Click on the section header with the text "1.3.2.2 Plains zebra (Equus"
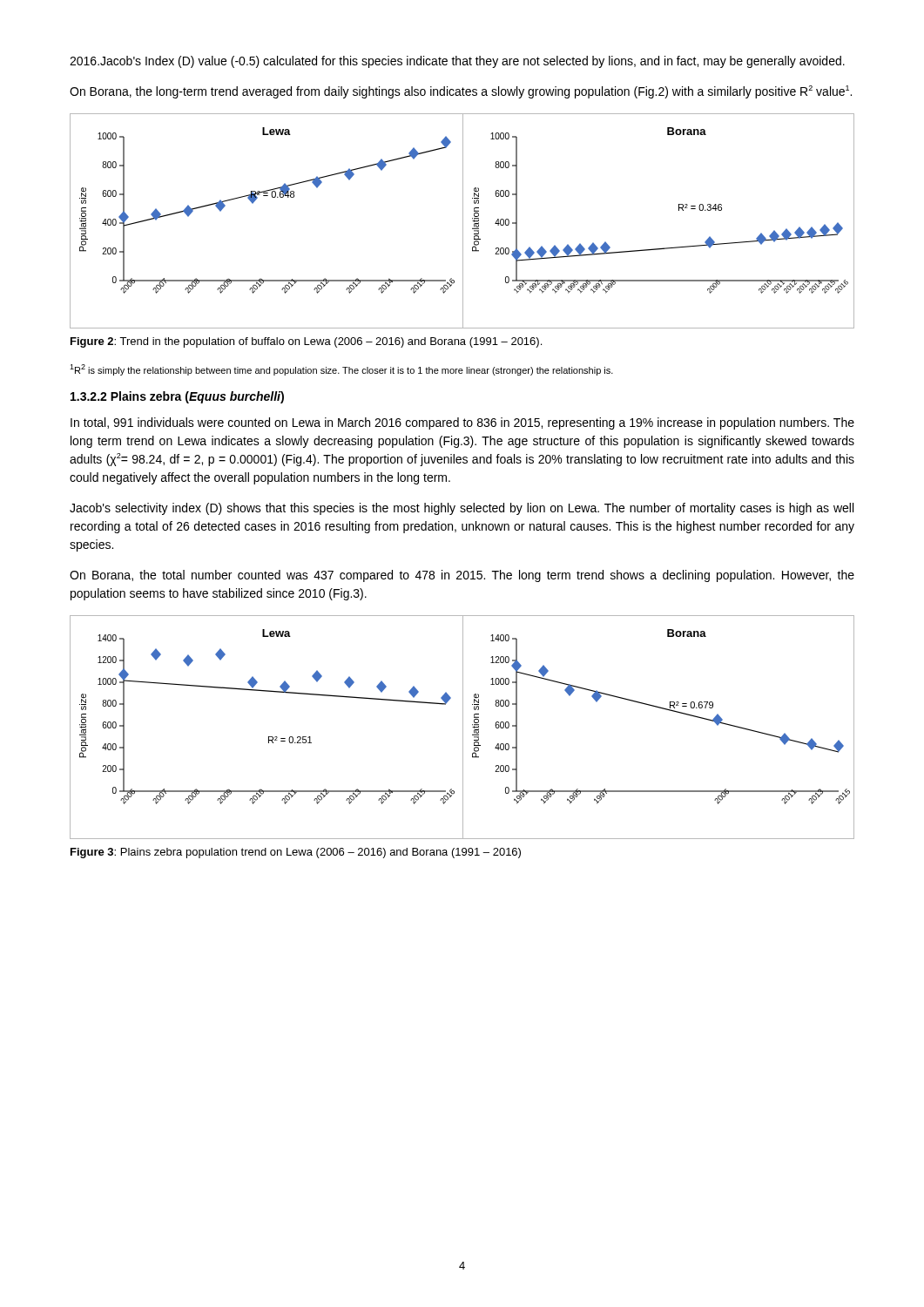The image size is (924, 1307). 177,397
